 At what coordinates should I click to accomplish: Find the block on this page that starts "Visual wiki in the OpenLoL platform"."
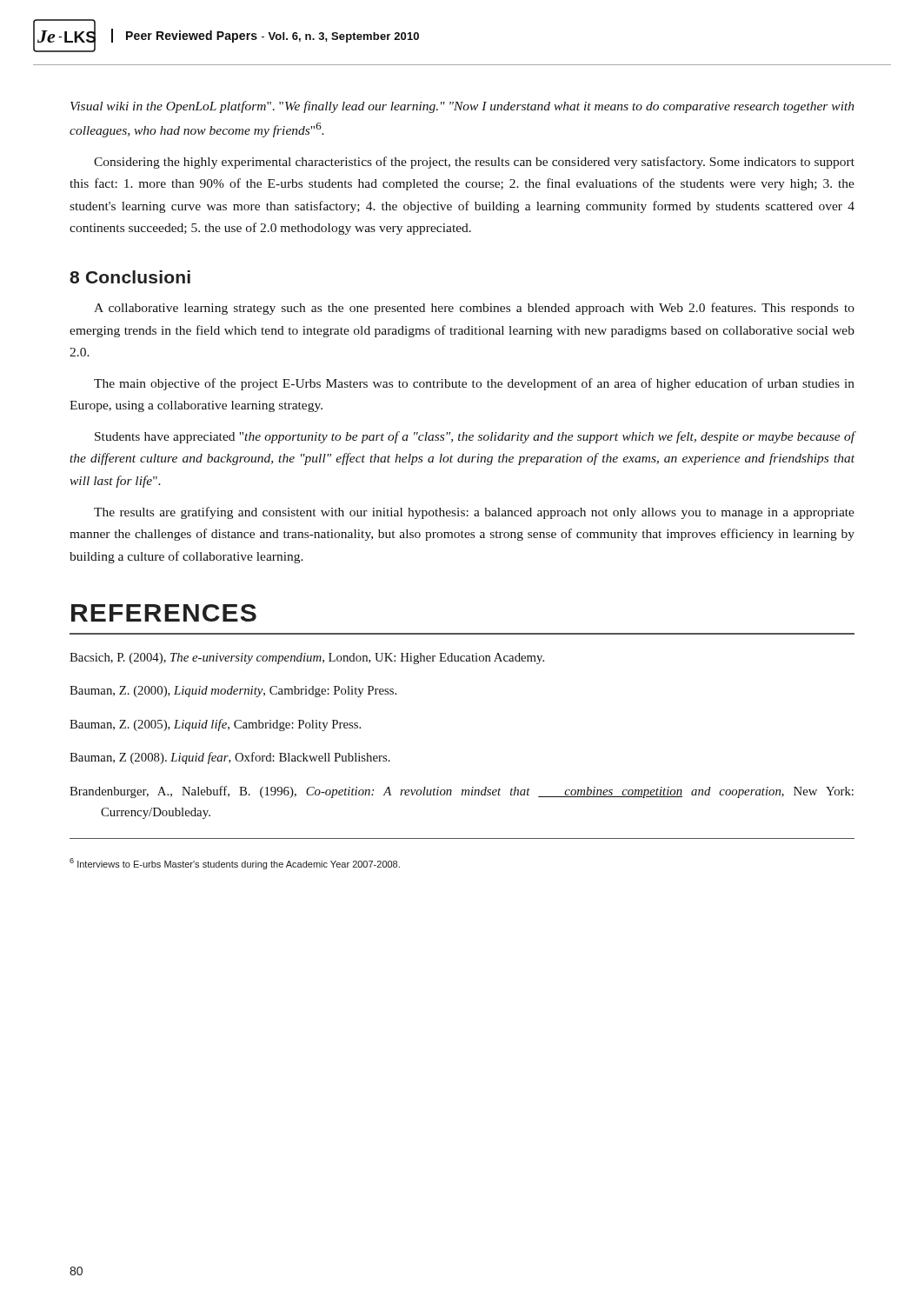pyautogui.click(x=462, y=118)
